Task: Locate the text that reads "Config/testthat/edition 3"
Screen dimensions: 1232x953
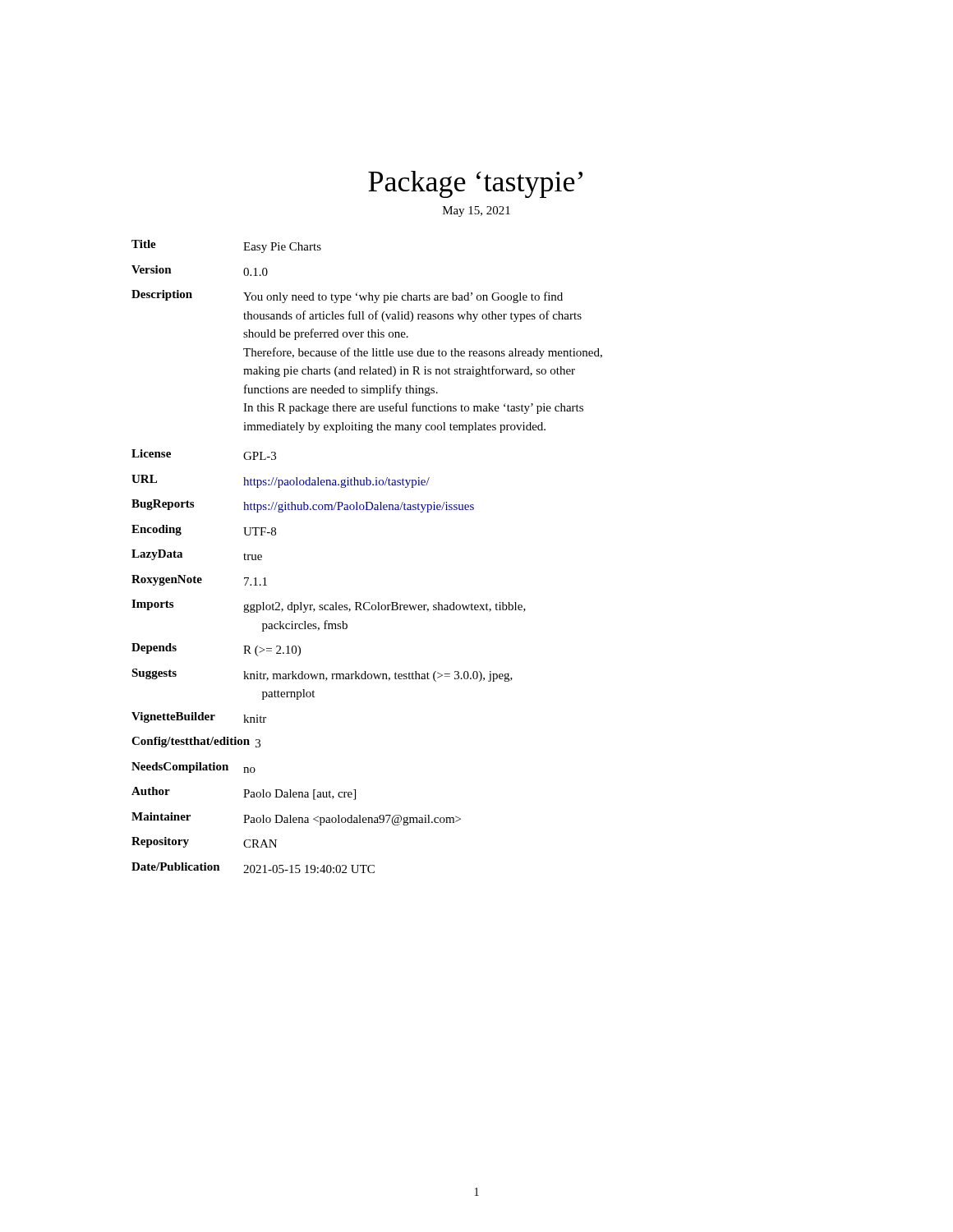Action: (196, 742)
